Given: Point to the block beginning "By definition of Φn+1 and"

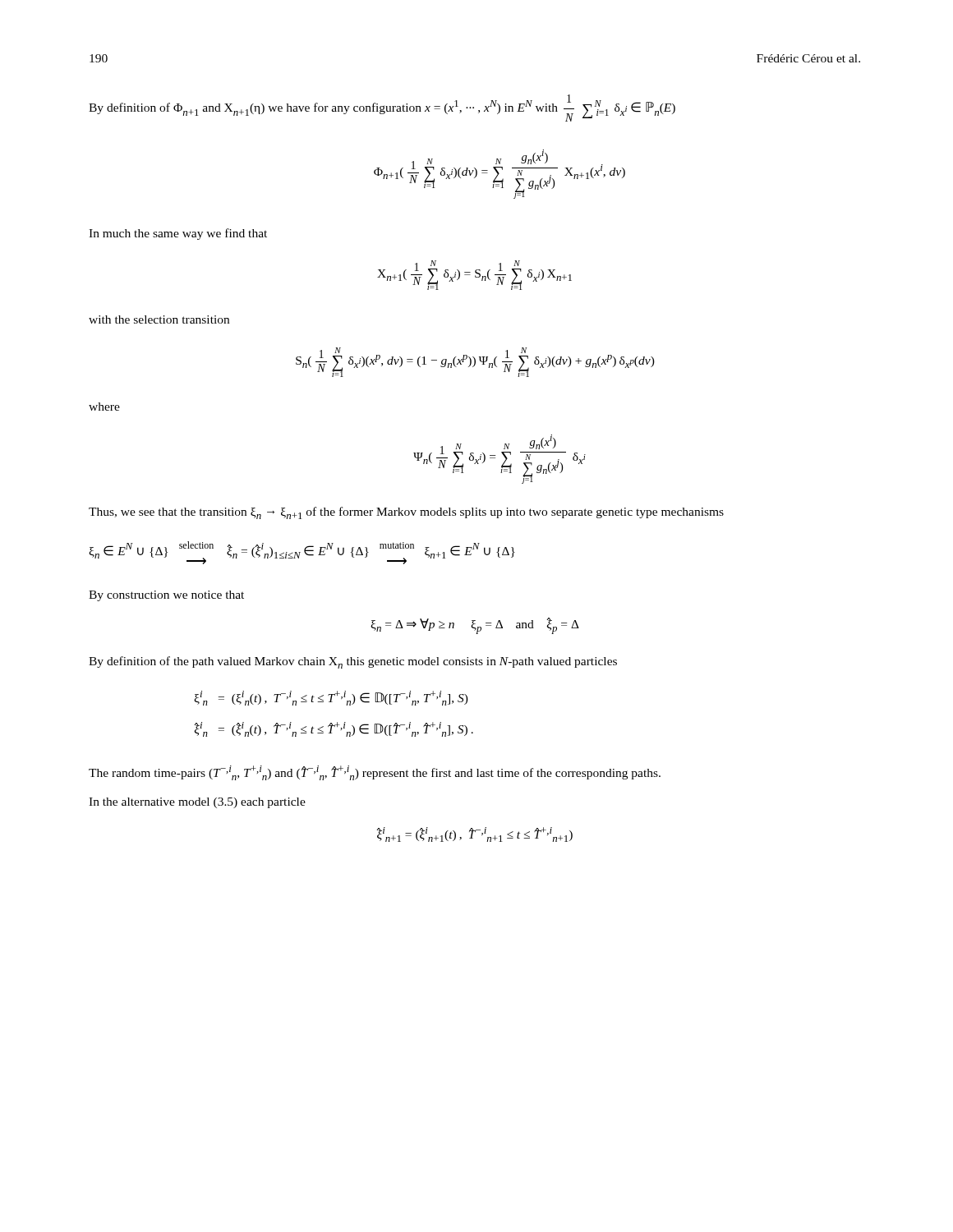Looking at the screenshot, I should [x=382, y=109].
